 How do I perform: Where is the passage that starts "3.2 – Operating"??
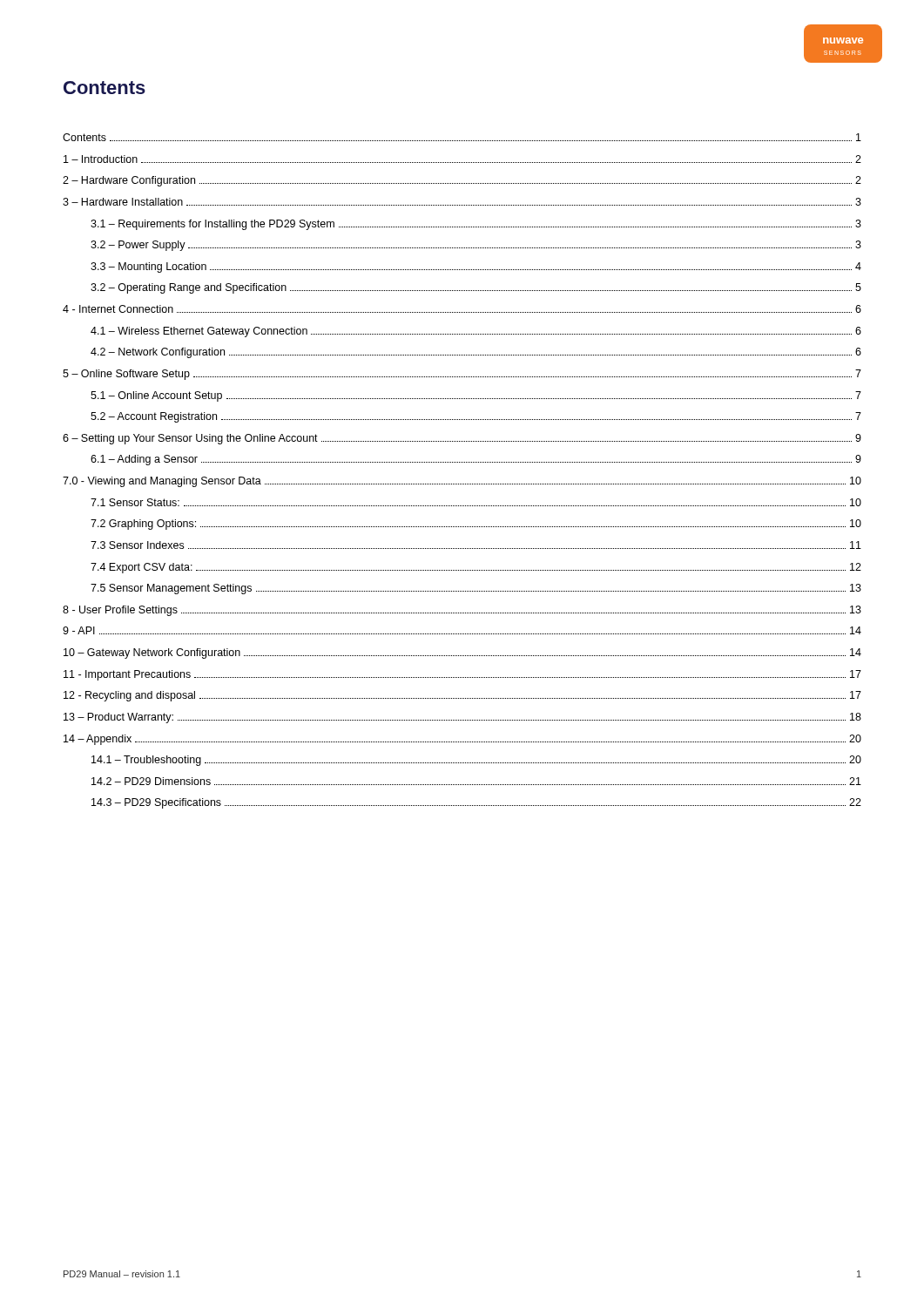(476, 288)
